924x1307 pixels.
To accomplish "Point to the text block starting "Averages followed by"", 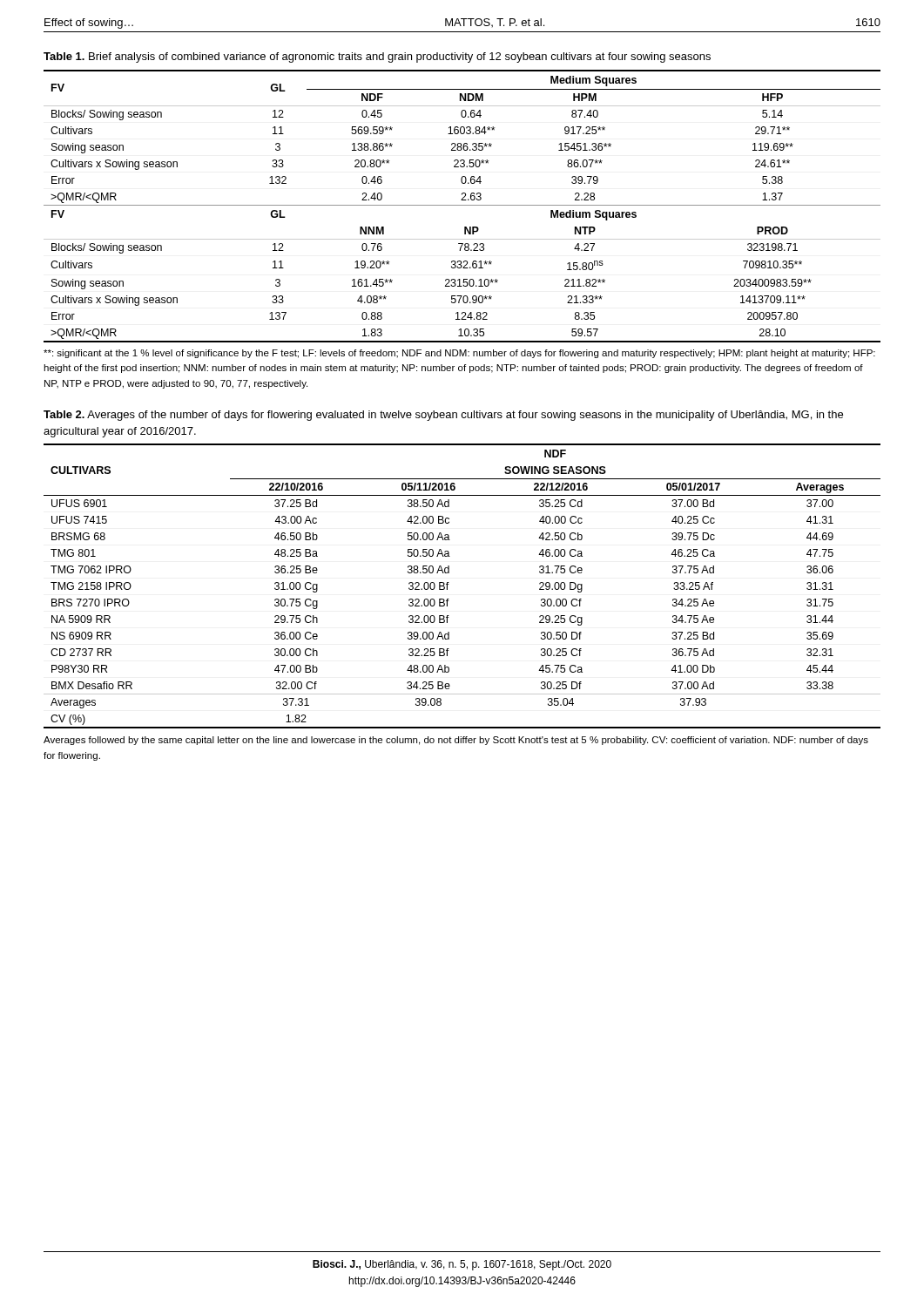I will [x=456, y=748].
